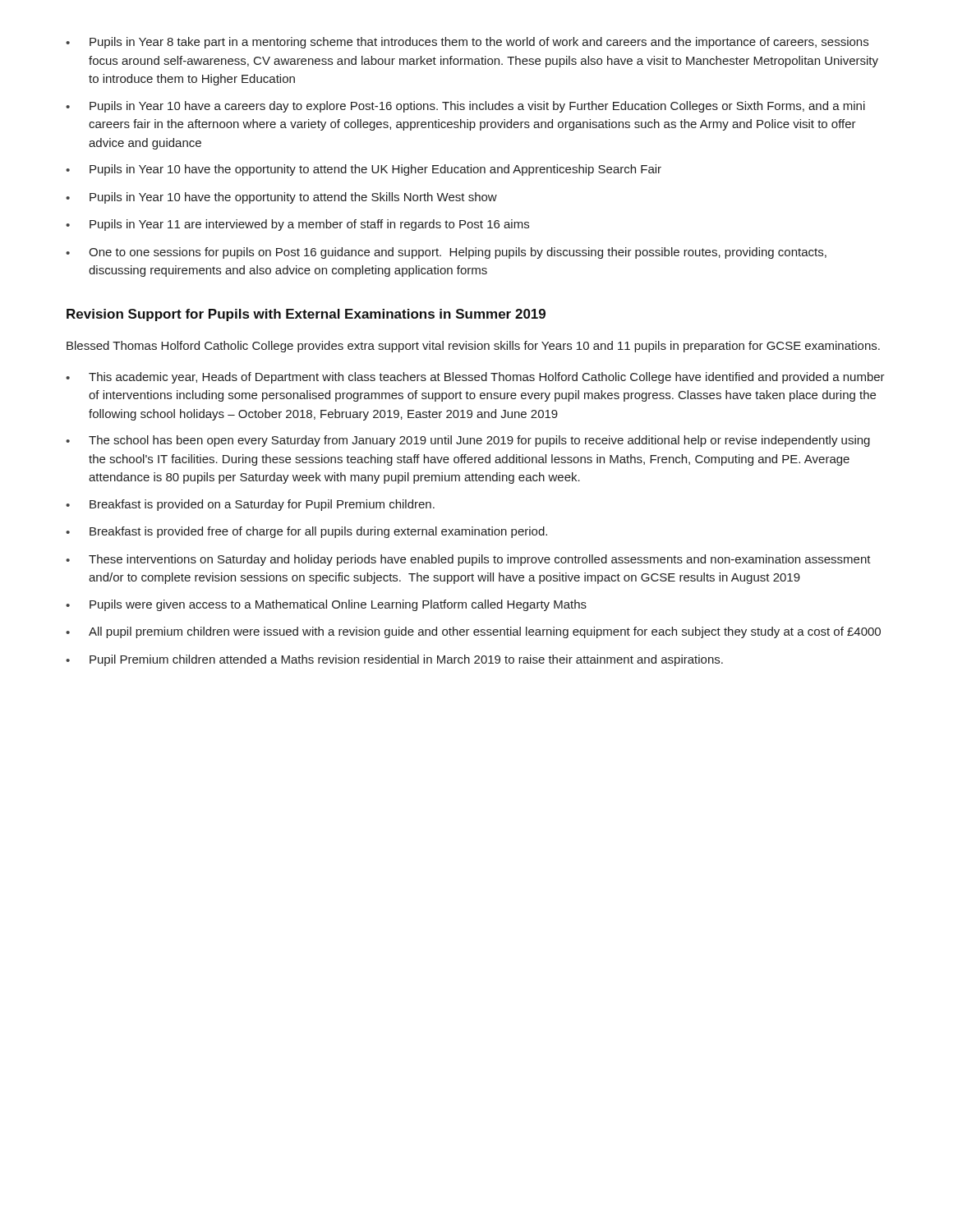Point to the text block starting "• Pupils in Year 11 are interviewed"
The image size is (953, 1232).
476,225
